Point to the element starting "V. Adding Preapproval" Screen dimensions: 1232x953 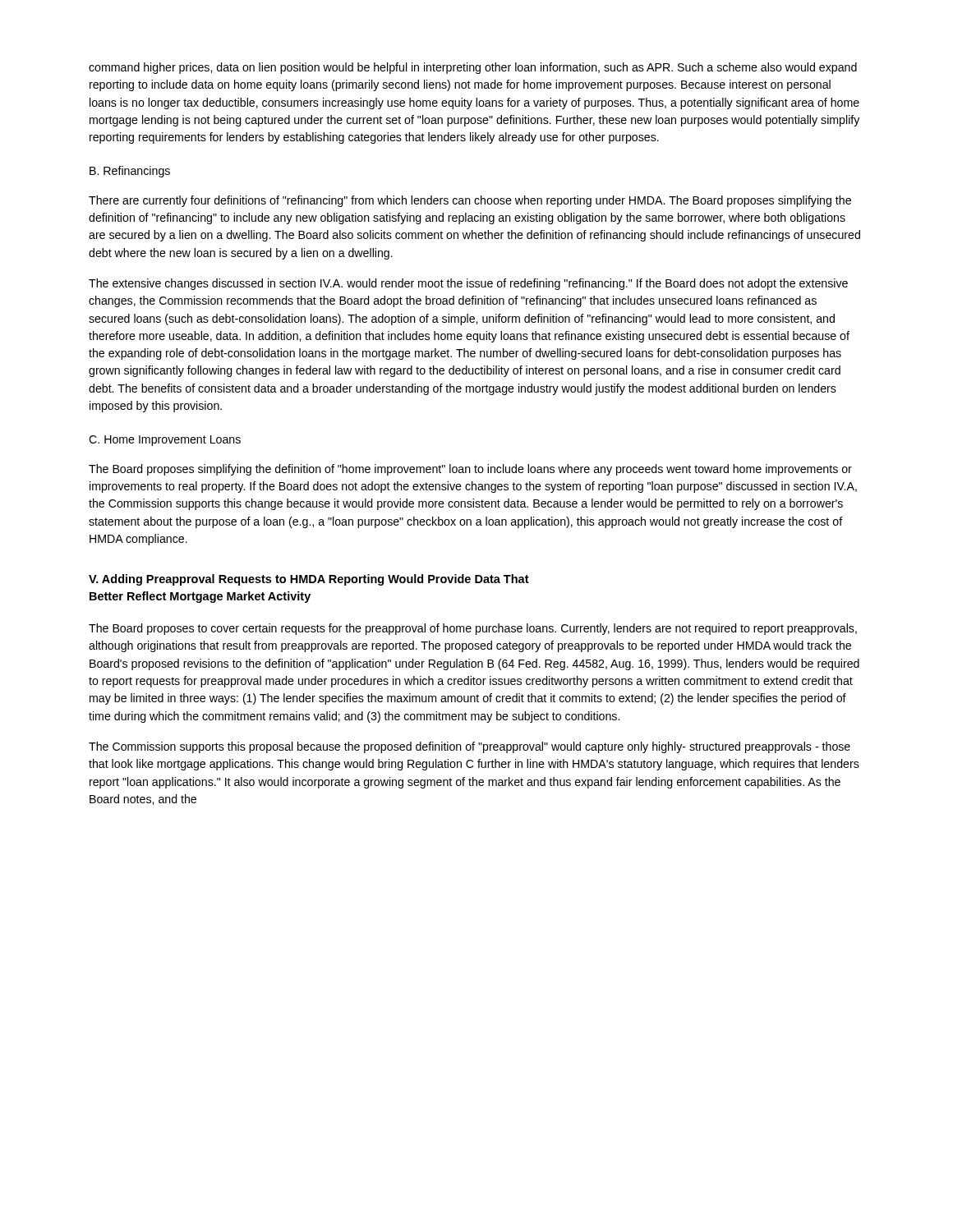[x=475, y=588]
